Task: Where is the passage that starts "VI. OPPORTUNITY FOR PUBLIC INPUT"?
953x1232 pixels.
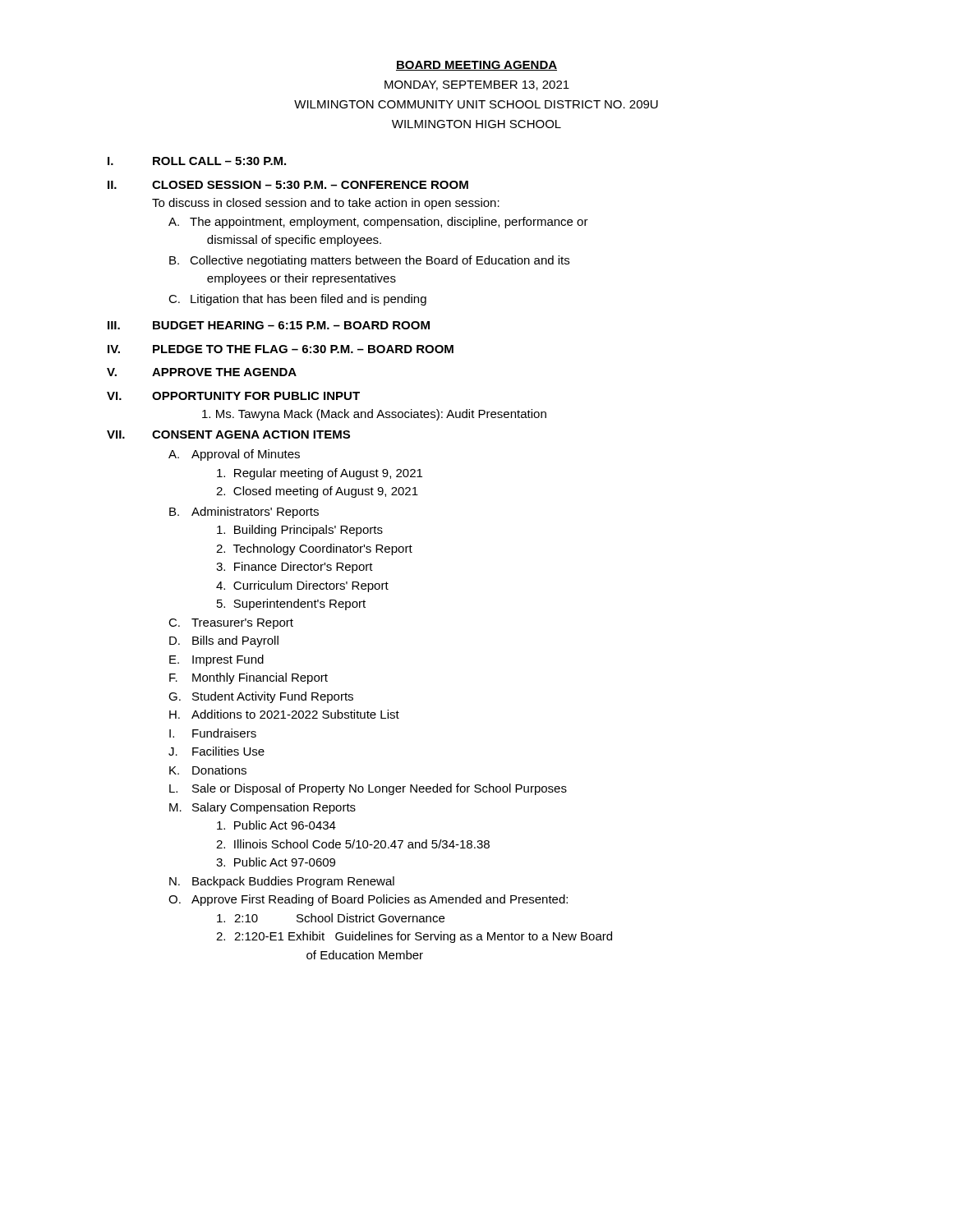Action: [x=327, y=405]
